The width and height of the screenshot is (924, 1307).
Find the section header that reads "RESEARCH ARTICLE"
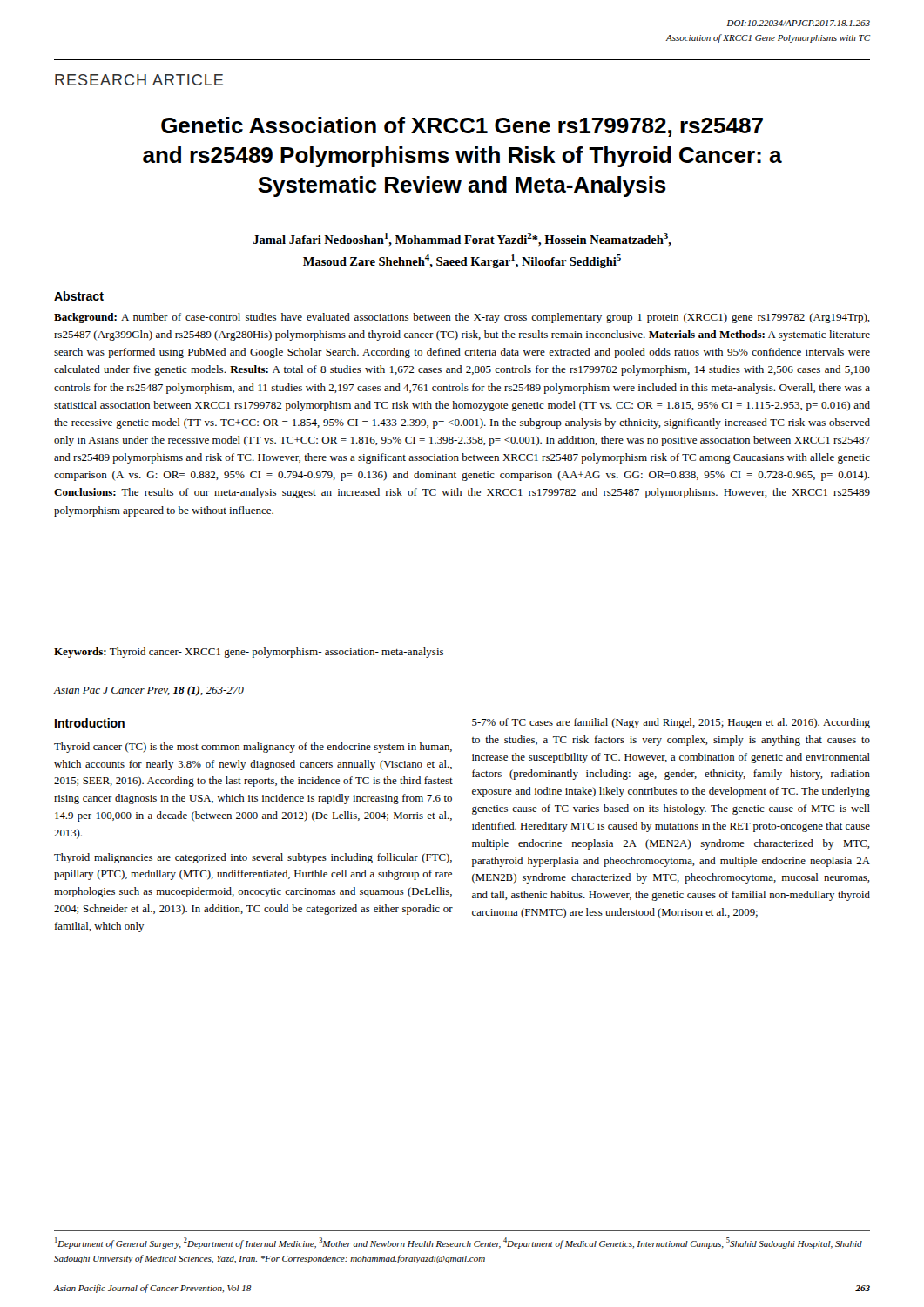coord(139,80)
